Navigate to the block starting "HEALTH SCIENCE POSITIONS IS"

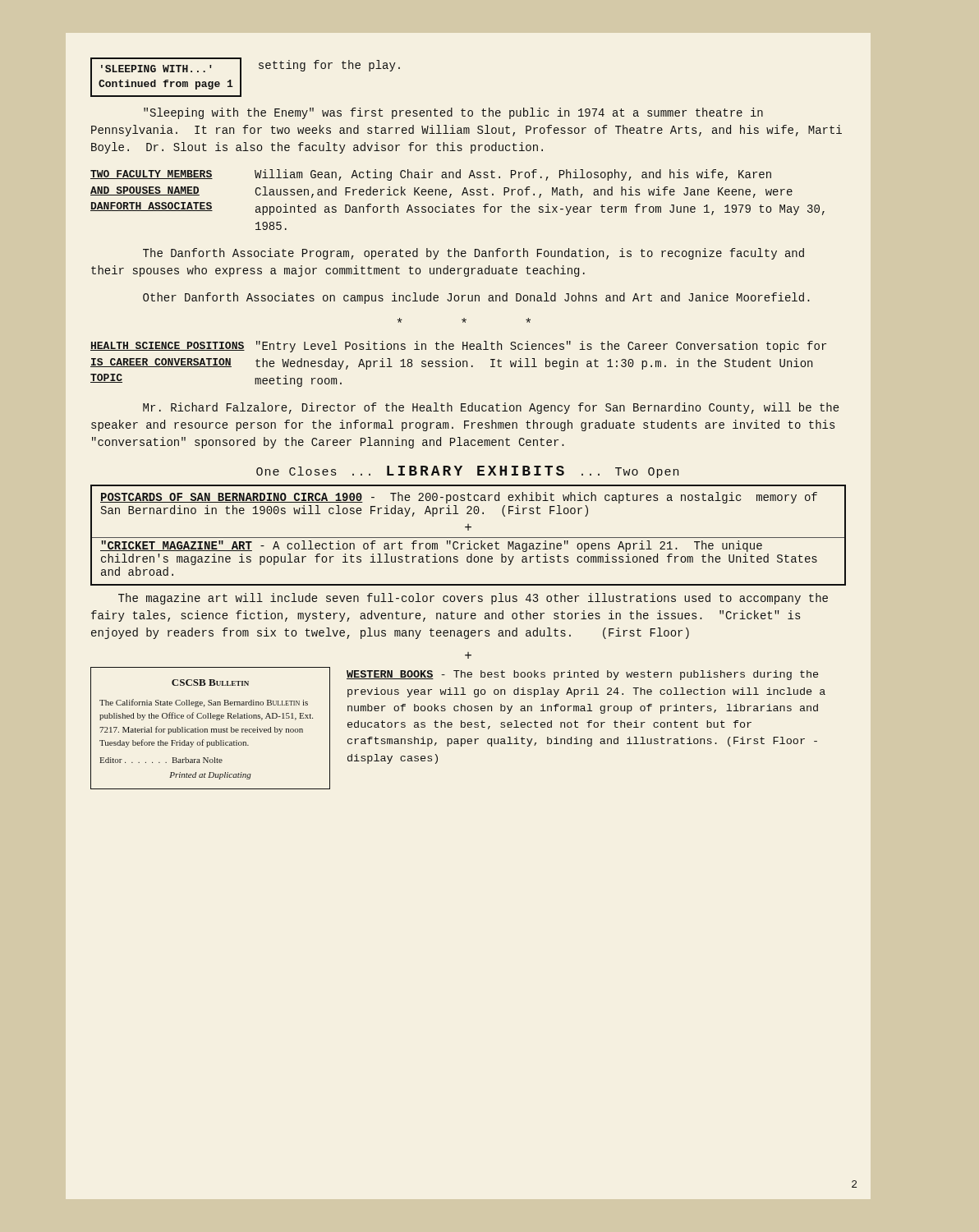pyautogui.click(x=167, y=362)
